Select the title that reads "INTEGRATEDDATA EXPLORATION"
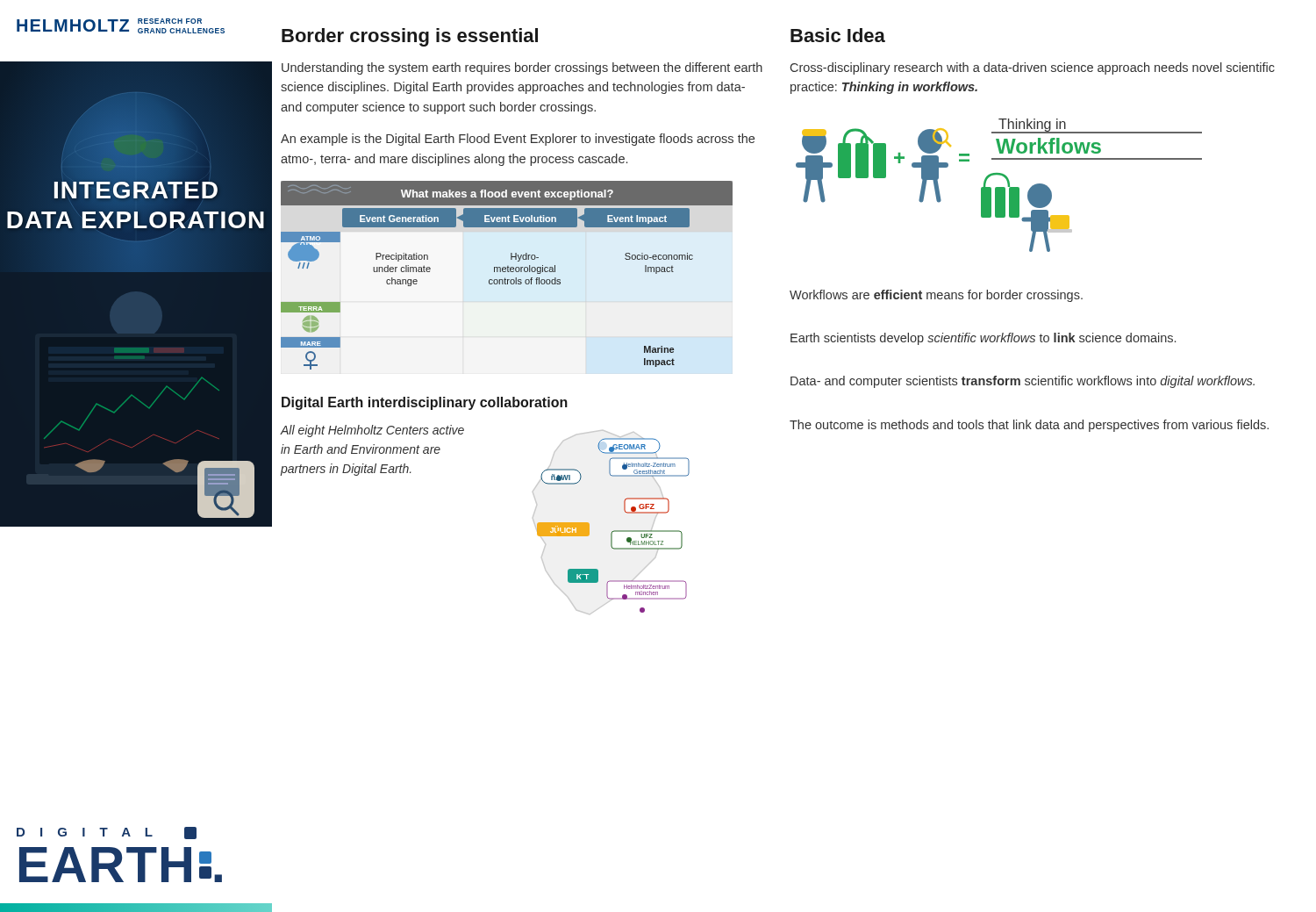 [x=136, y=205]
